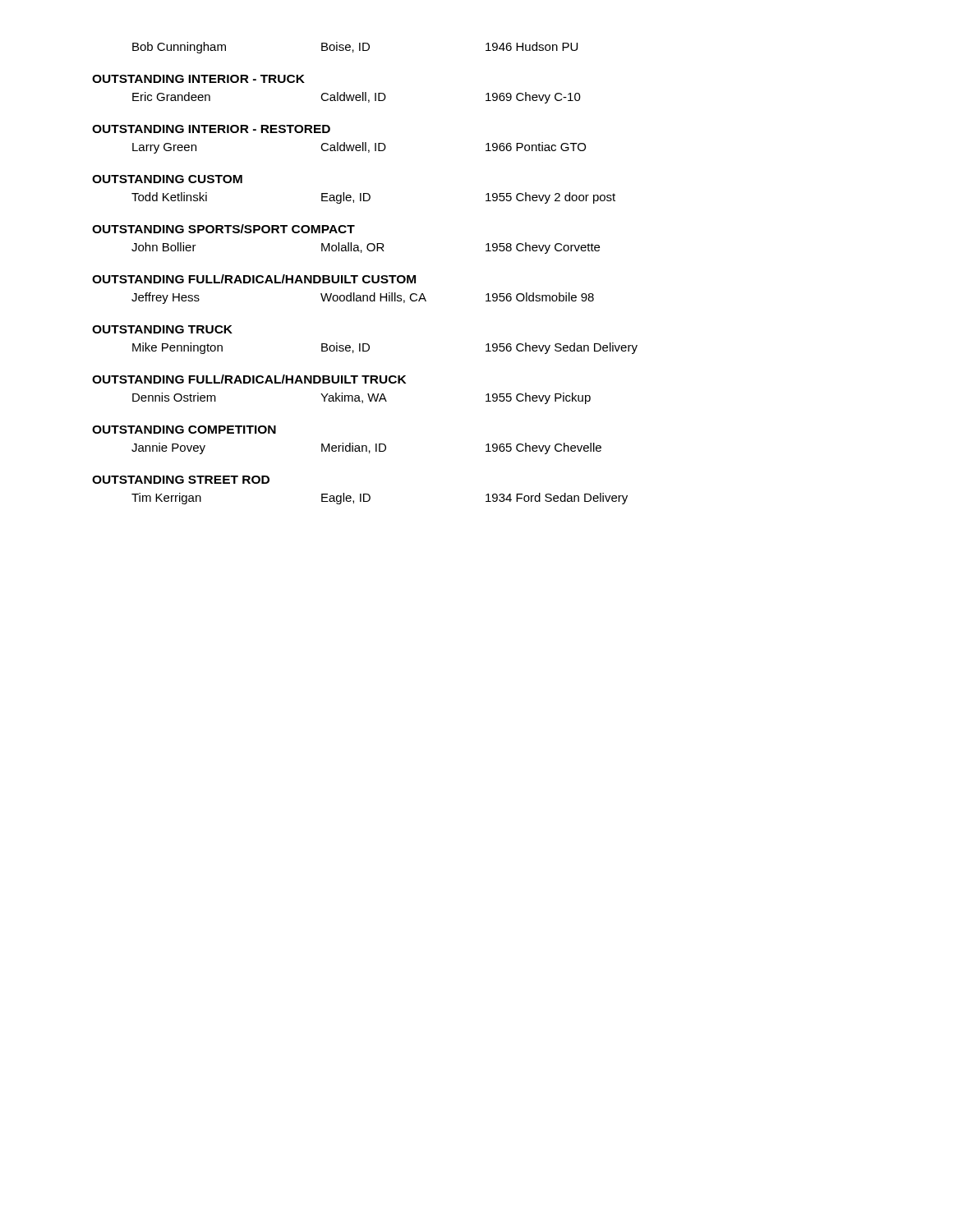This screenshot has height=1232, width=953.
Task: Locate the text starting "John Bollier Molalla, OR 1958 Chevy Corvette"
Action: [366, 247]
